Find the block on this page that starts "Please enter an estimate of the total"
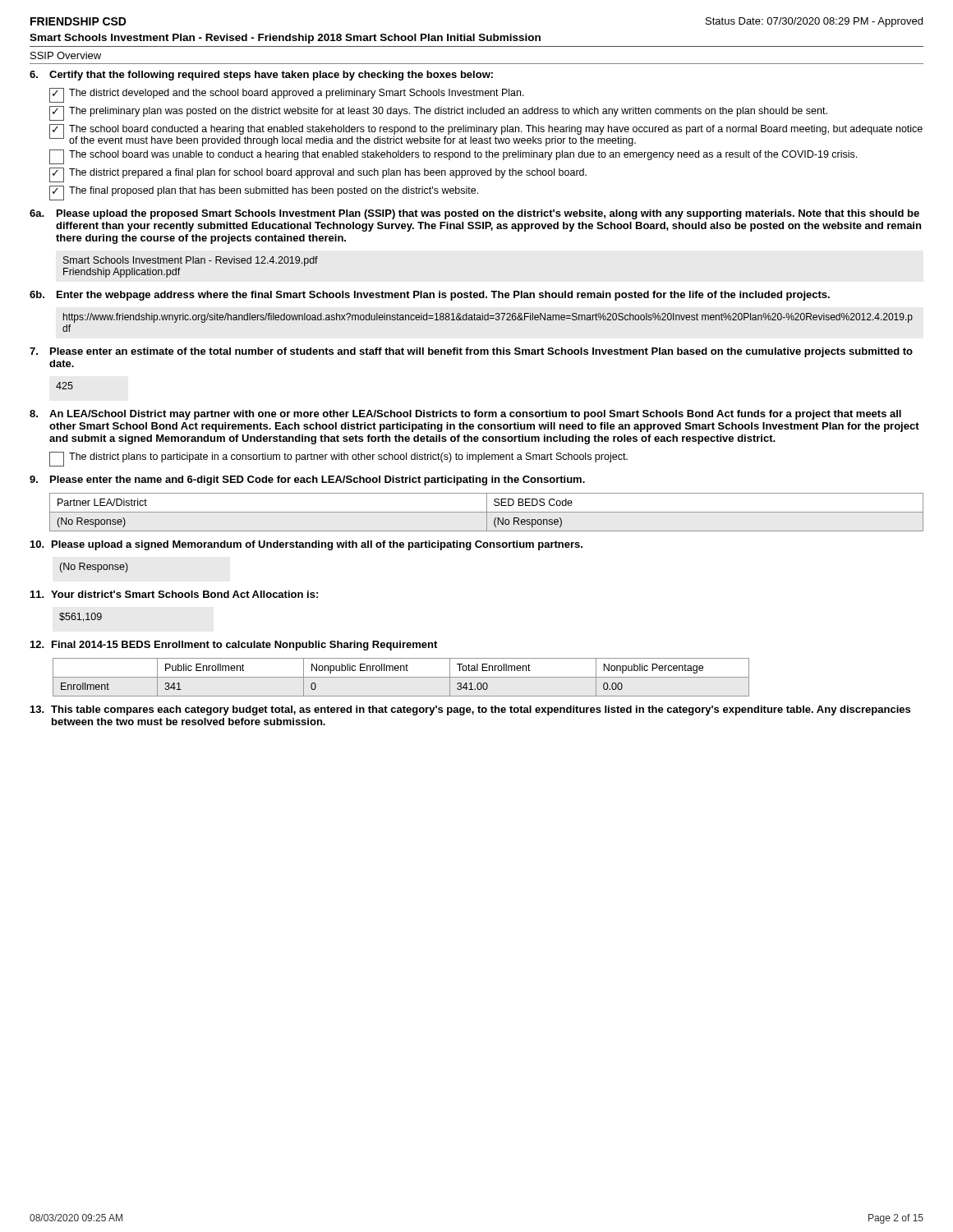Image resolution: width=953 pixels, height=1232 pixels. coord(471,352)
